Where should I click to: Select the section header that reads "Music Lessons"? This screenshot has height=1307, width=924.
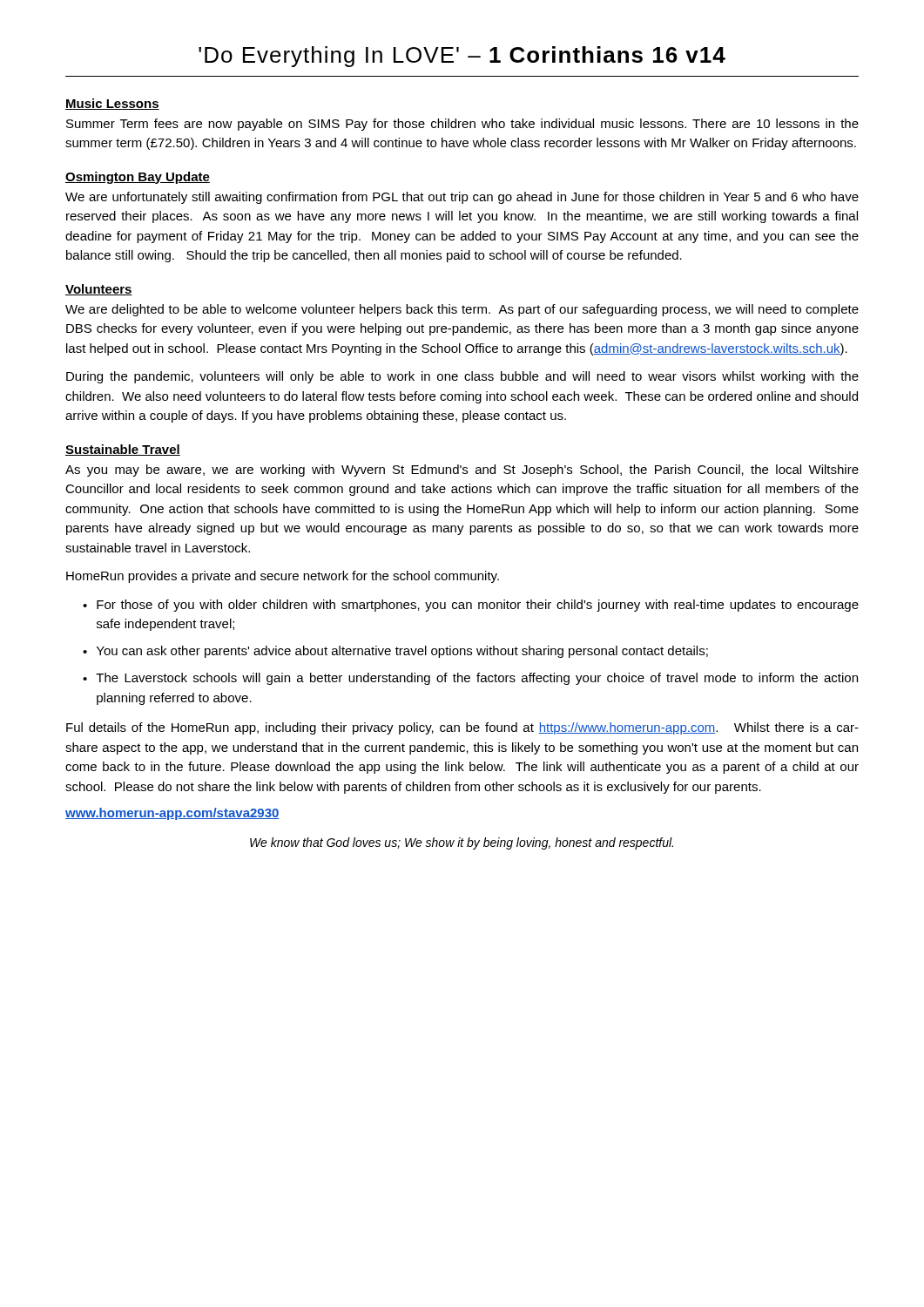tap(112, 103)
